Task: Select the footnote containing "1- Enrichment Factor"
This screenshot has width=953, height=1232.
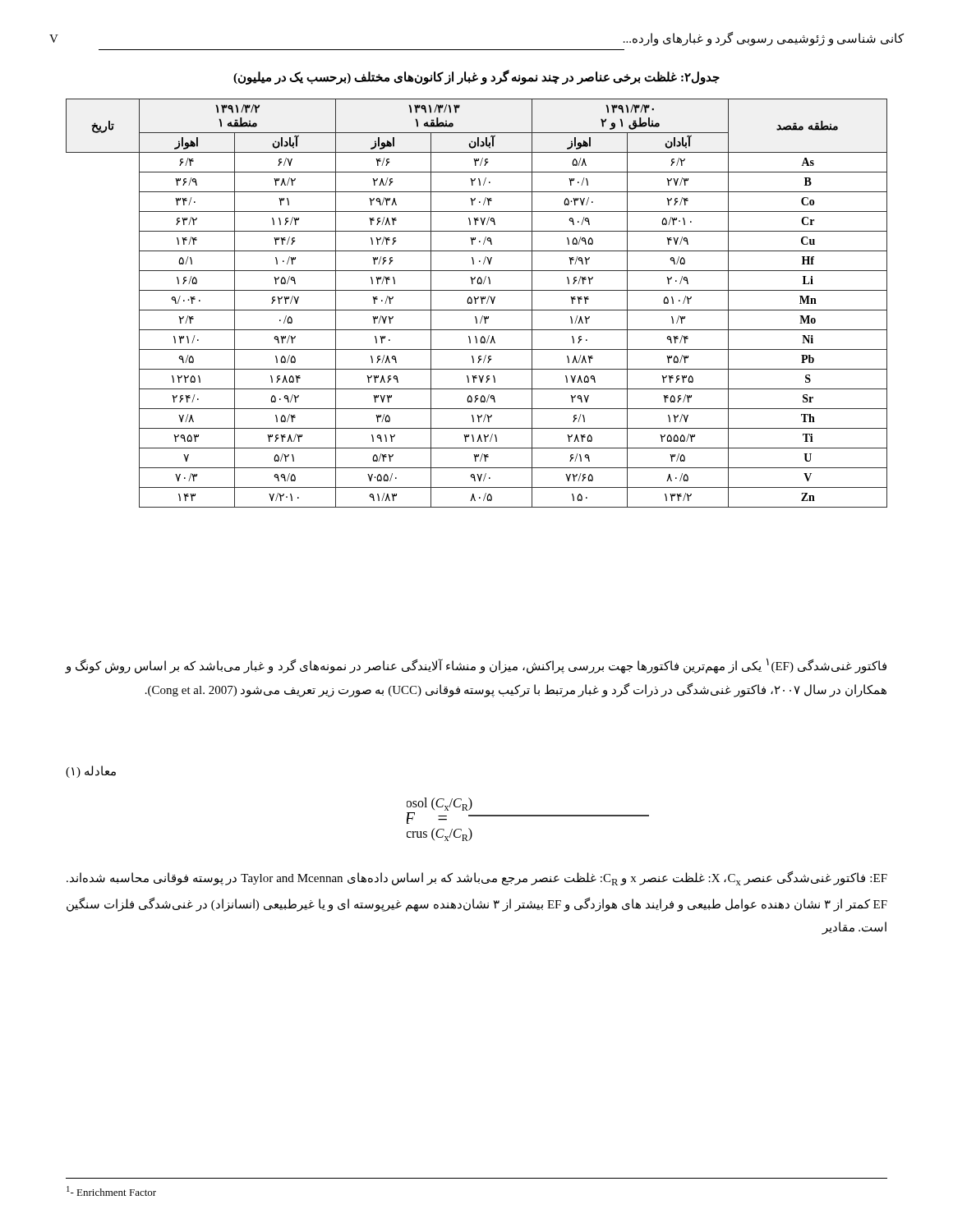Action: coord(111,1191)
